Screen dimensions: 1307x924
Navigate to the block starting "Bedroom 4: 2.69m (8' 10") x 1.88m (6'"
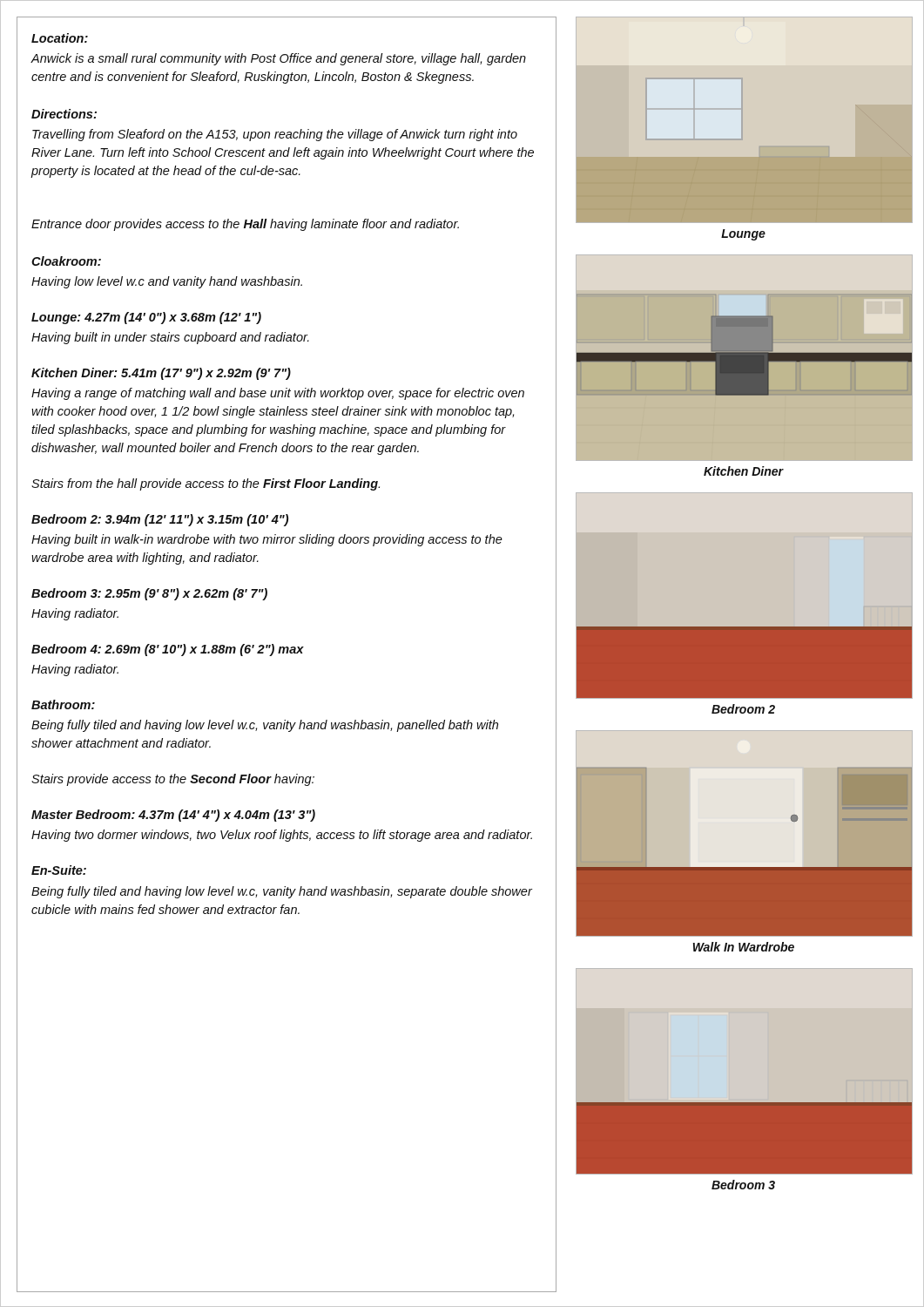click(286, 650)
